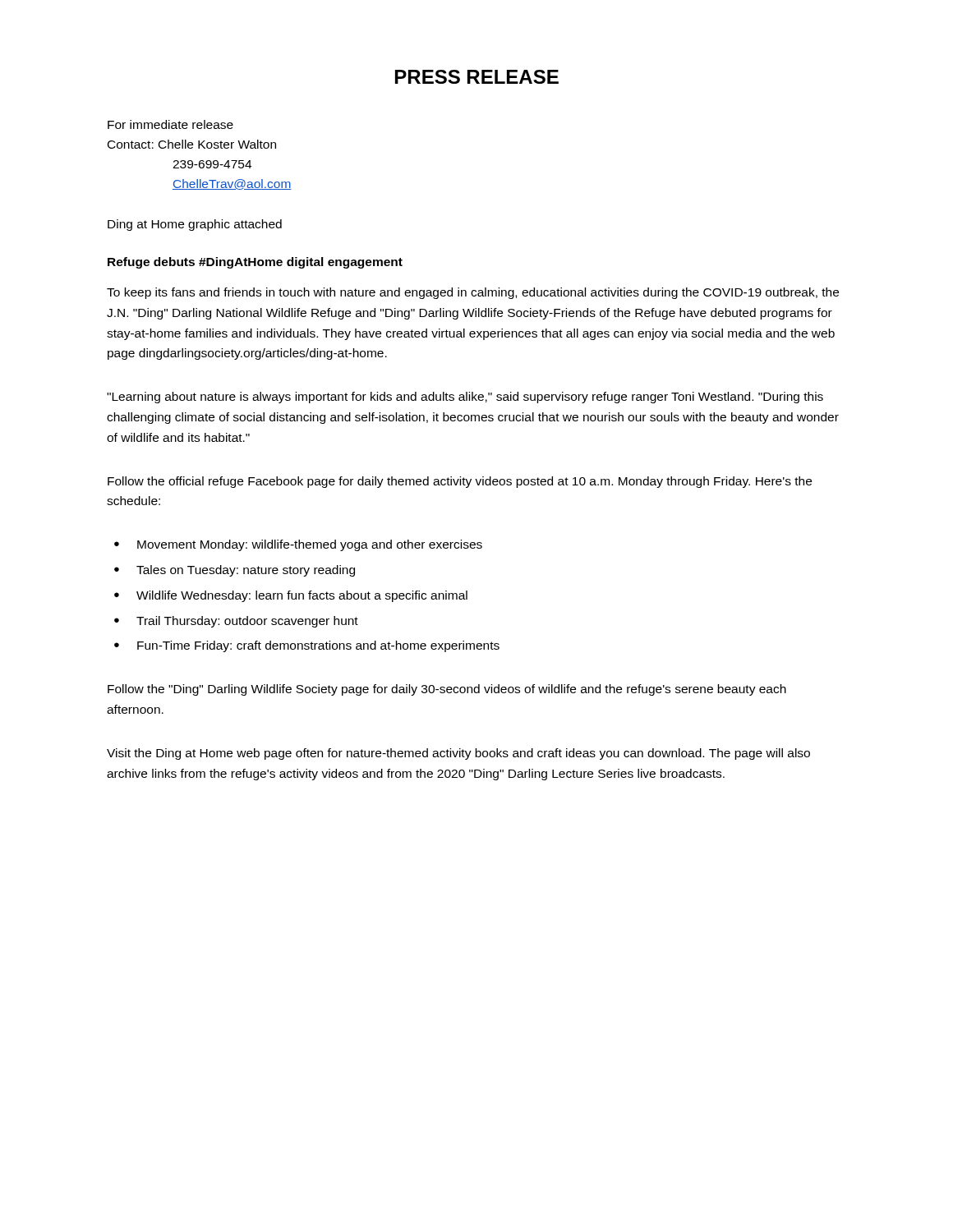Find the title containing "PRESS RELEASE"
This screenshot has width=953, height=1232.
[x=476, y=77]
